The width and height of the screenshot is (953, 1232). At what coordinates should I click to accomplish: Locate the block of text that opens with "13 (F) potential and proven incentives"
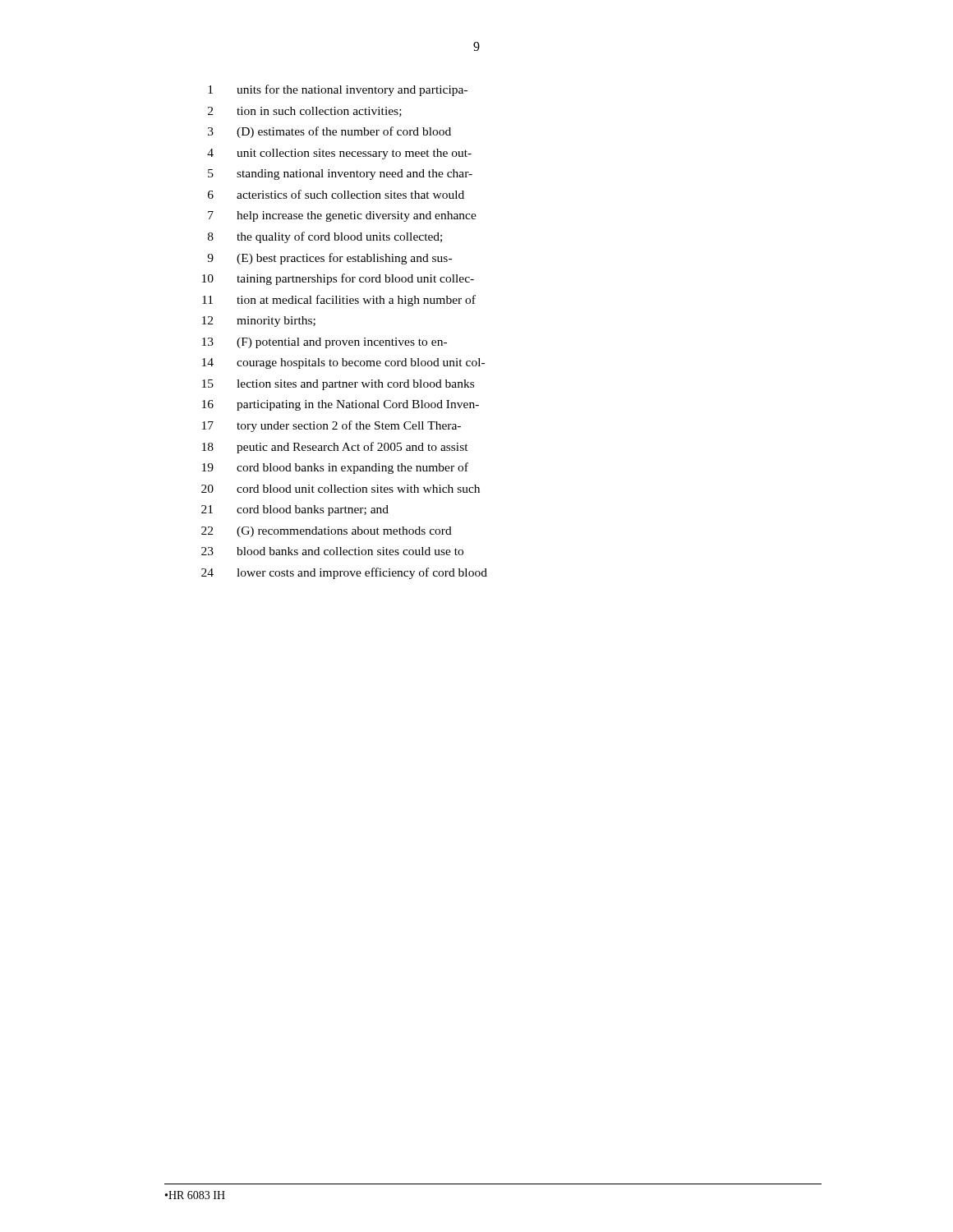point(325,343)
